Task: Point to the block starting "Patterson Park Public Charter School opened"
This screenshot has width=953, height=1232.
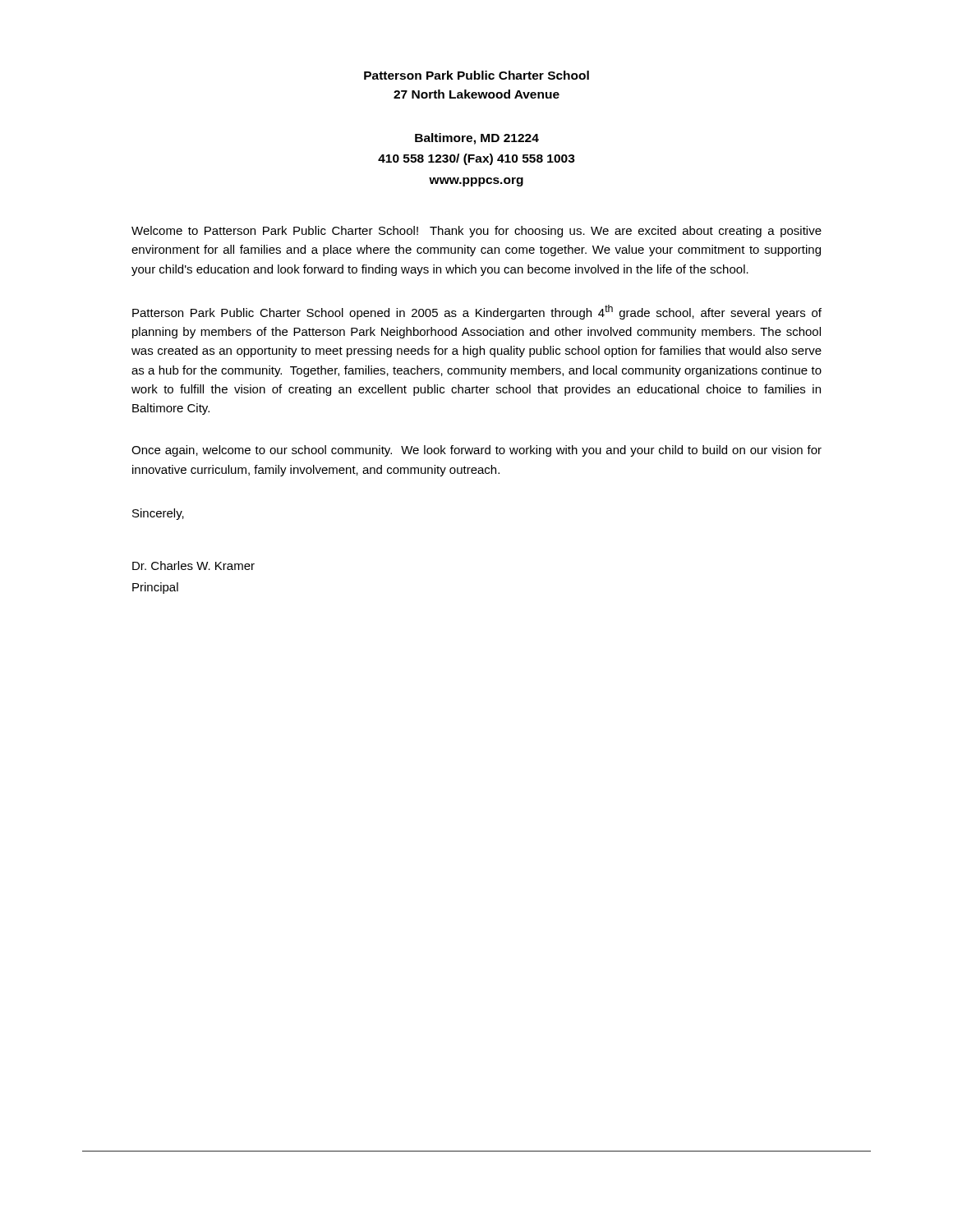Action: [476, 359]
